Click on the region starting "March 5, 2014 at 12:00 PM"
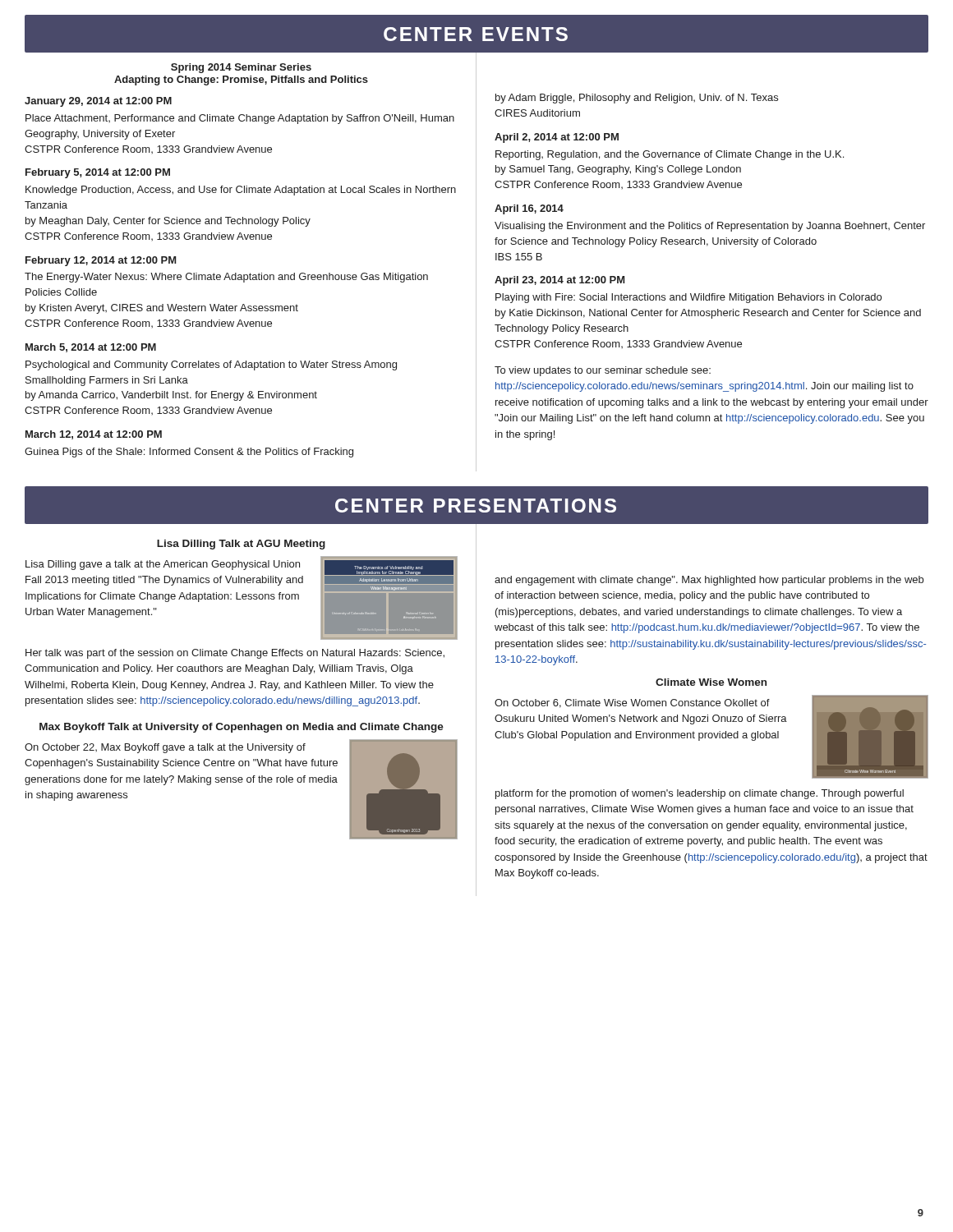The height and width of the screenshot is (1232, 953). tap(241, 378)
